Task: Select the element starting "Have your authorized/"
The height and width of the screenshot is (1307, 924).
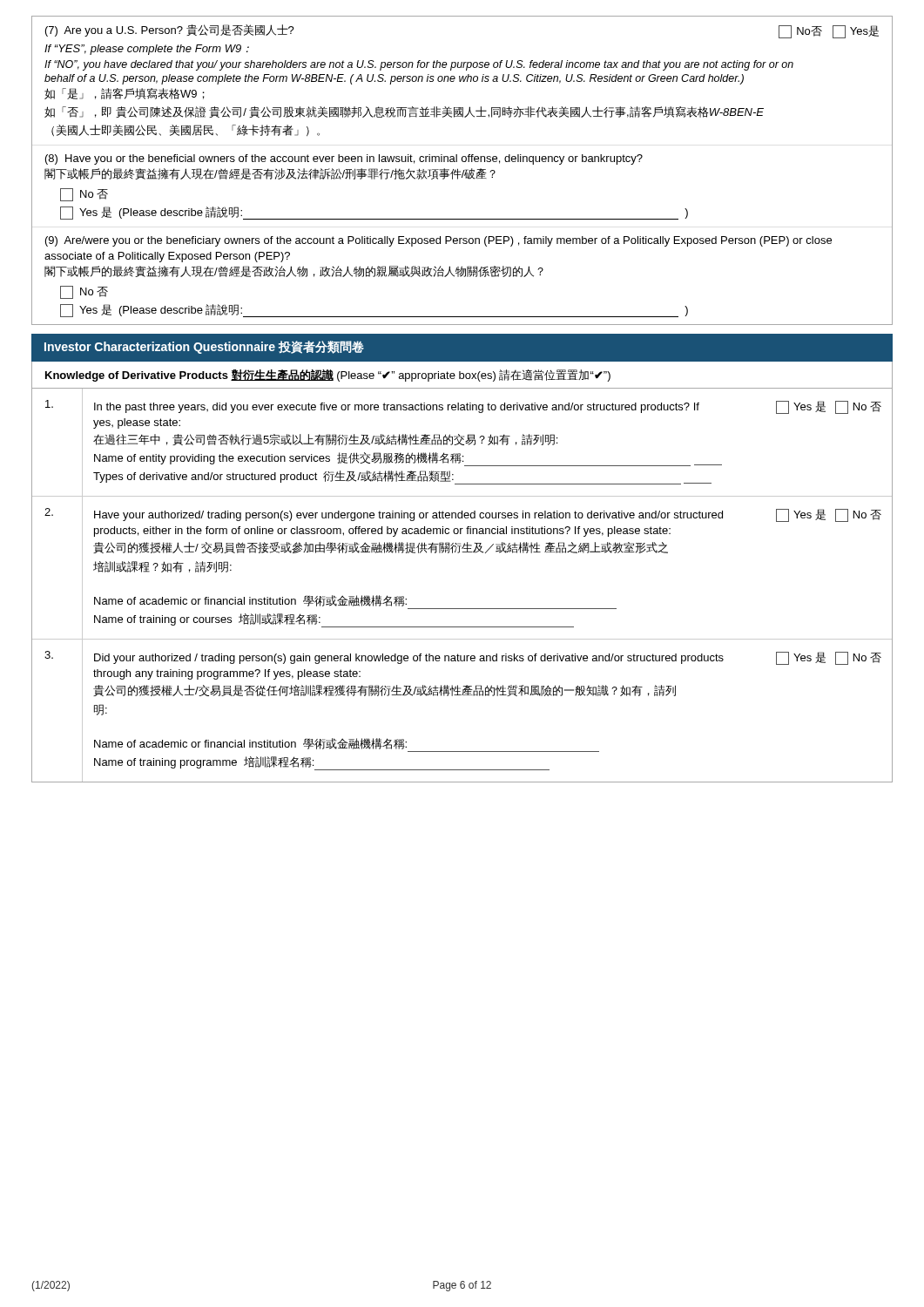Action: [408, 516]
